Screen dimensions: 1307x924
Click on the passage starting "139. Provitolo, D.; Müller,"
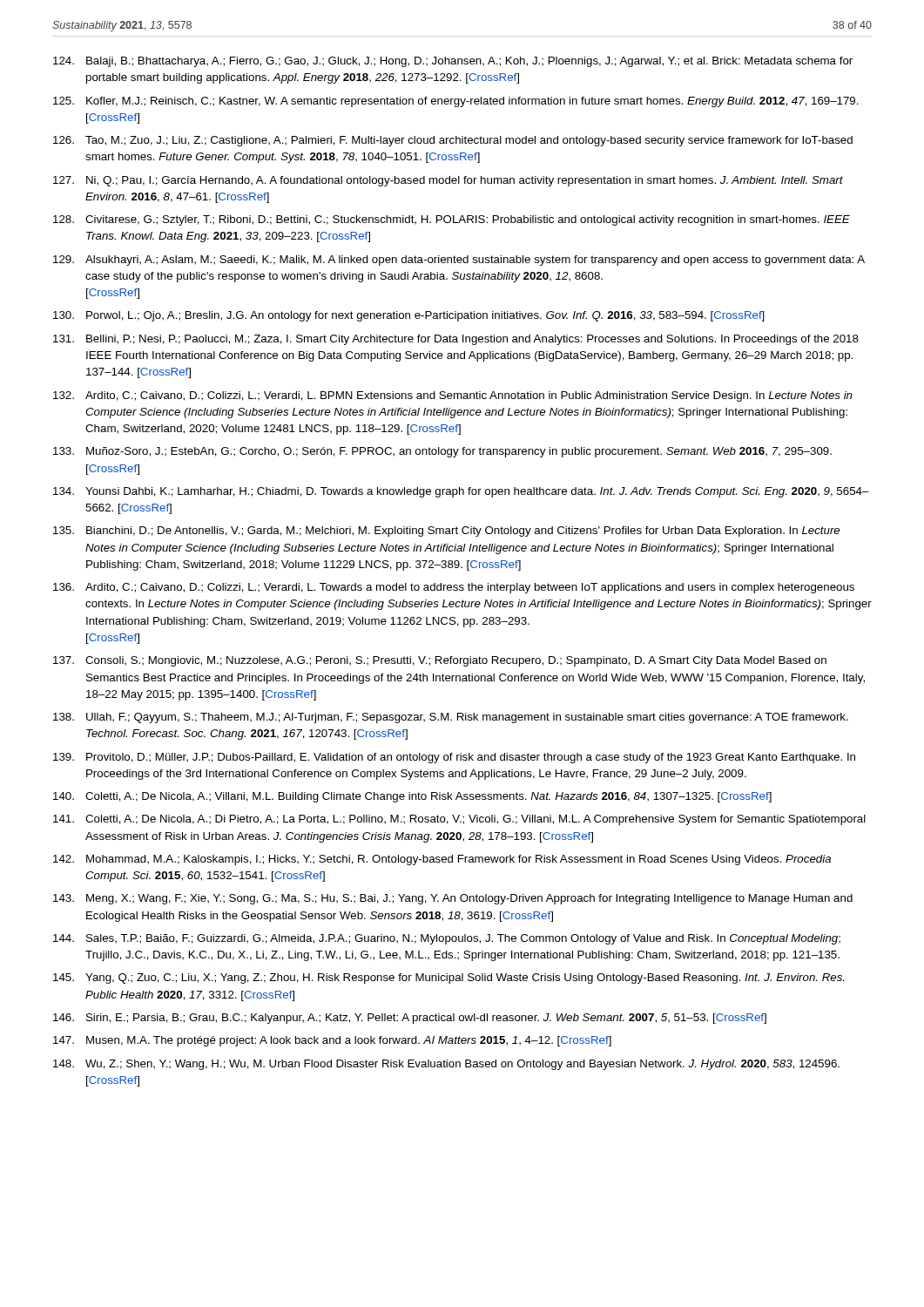click(462, 765)
